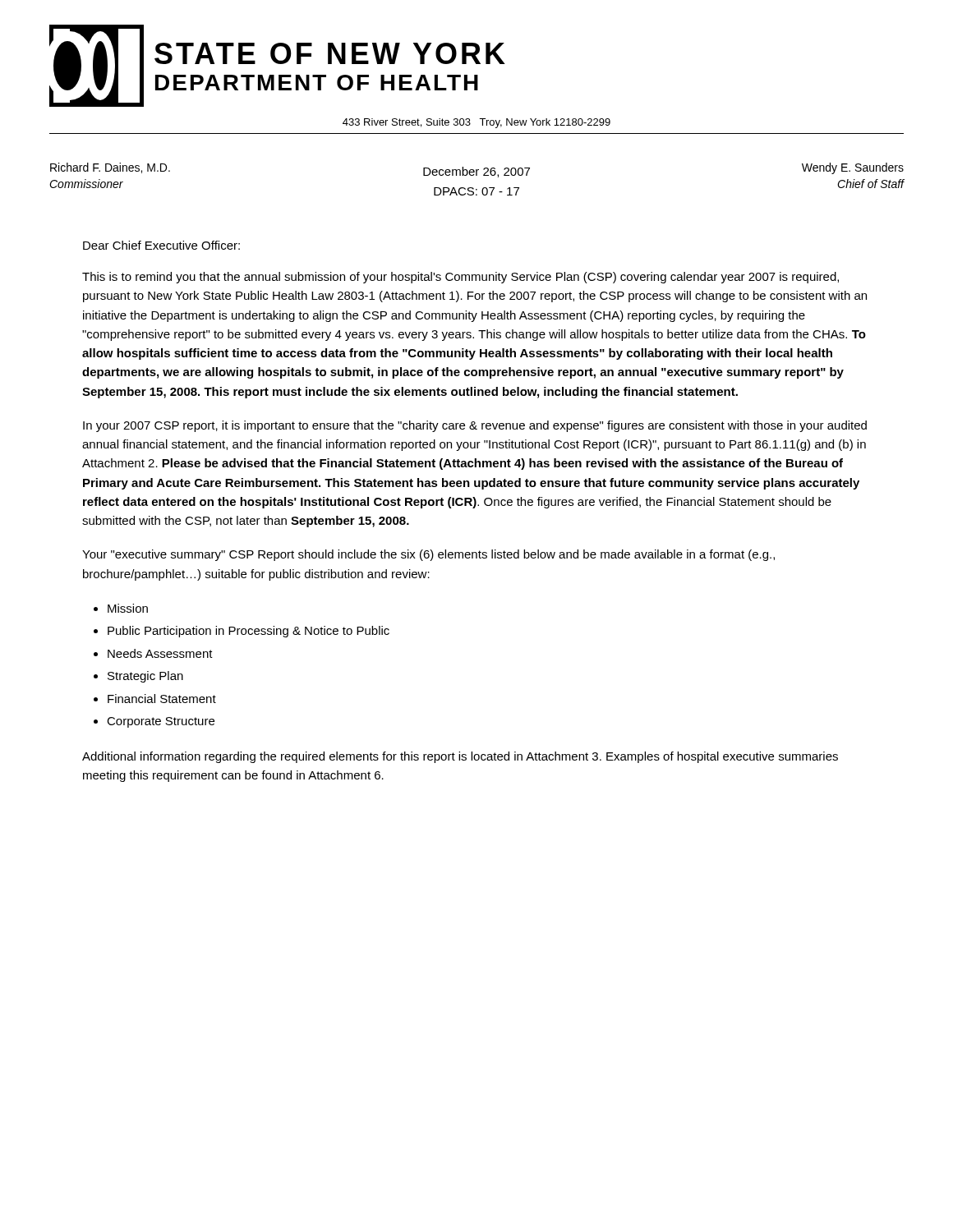This screenshot has height=1232, width=953.
Task: Find the text block starting "Public Participation in Processing"
Action: (x=248, y=631)
